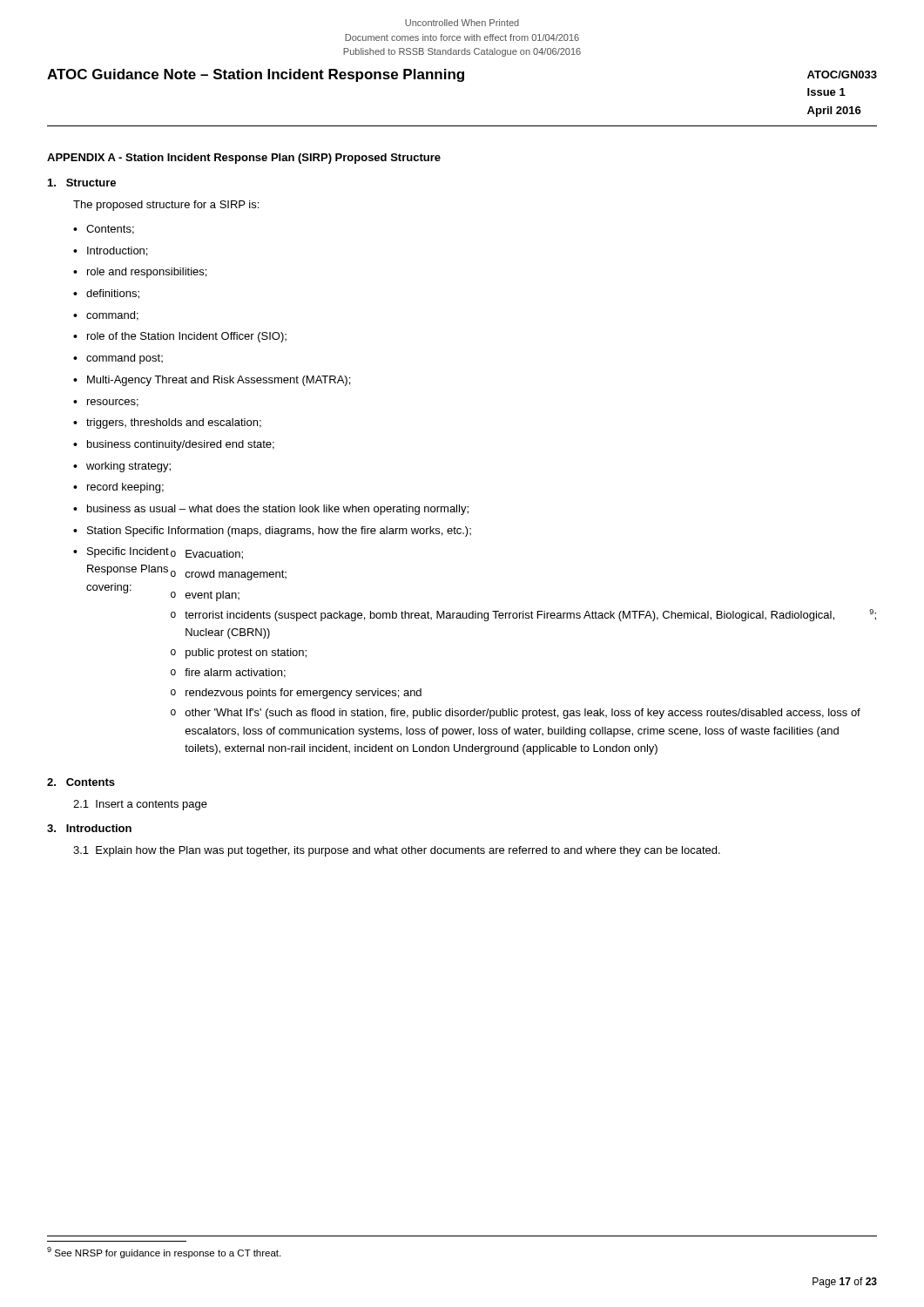Locate the text that reads "The proposed structure for a SIRP is:"
This screenshot has height=1307, width=924.
pyautogui.click(x=167, y=204)
